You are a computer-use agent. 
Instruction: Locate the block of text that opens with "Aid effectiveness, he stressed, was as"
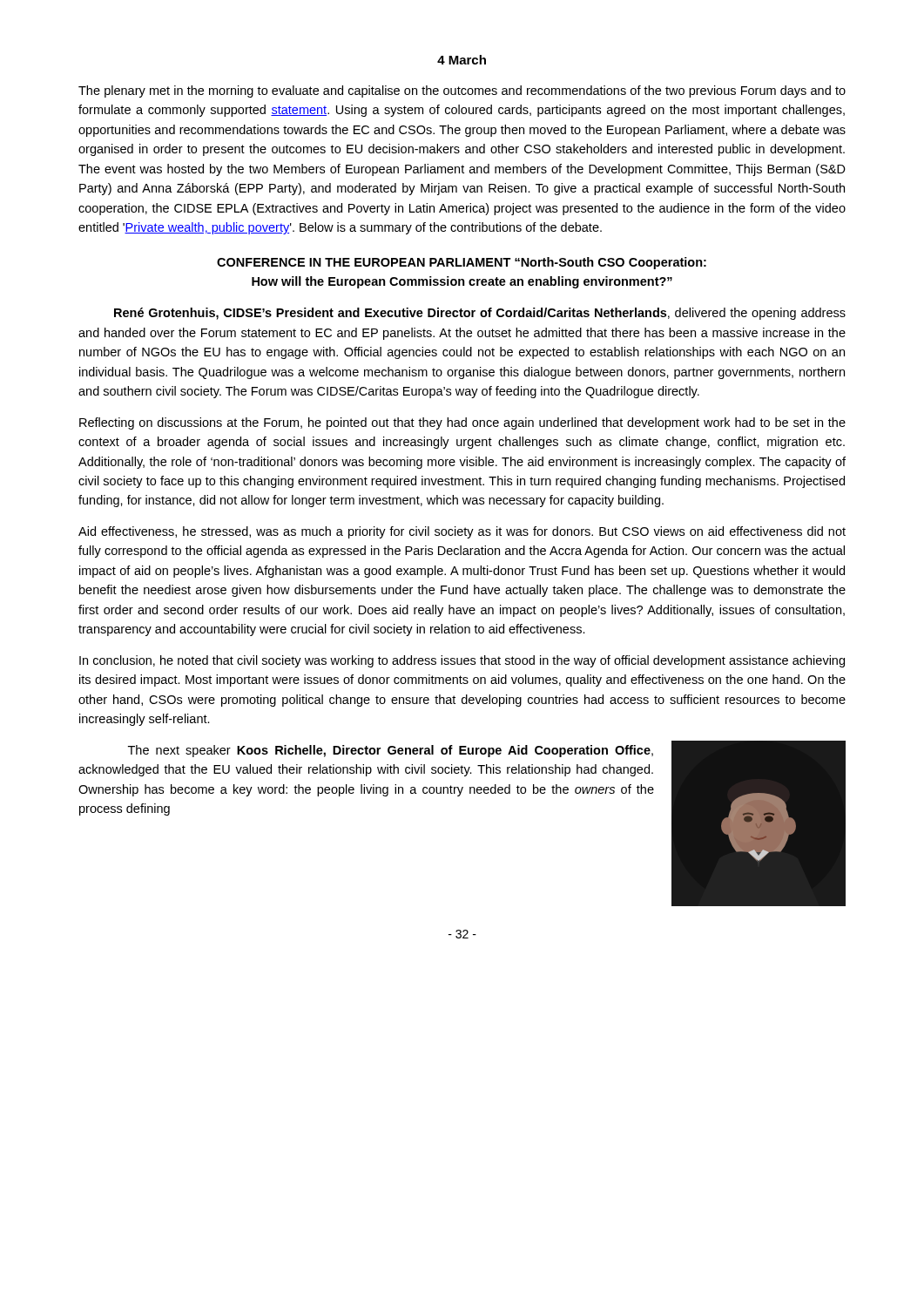tap(462, 581)
